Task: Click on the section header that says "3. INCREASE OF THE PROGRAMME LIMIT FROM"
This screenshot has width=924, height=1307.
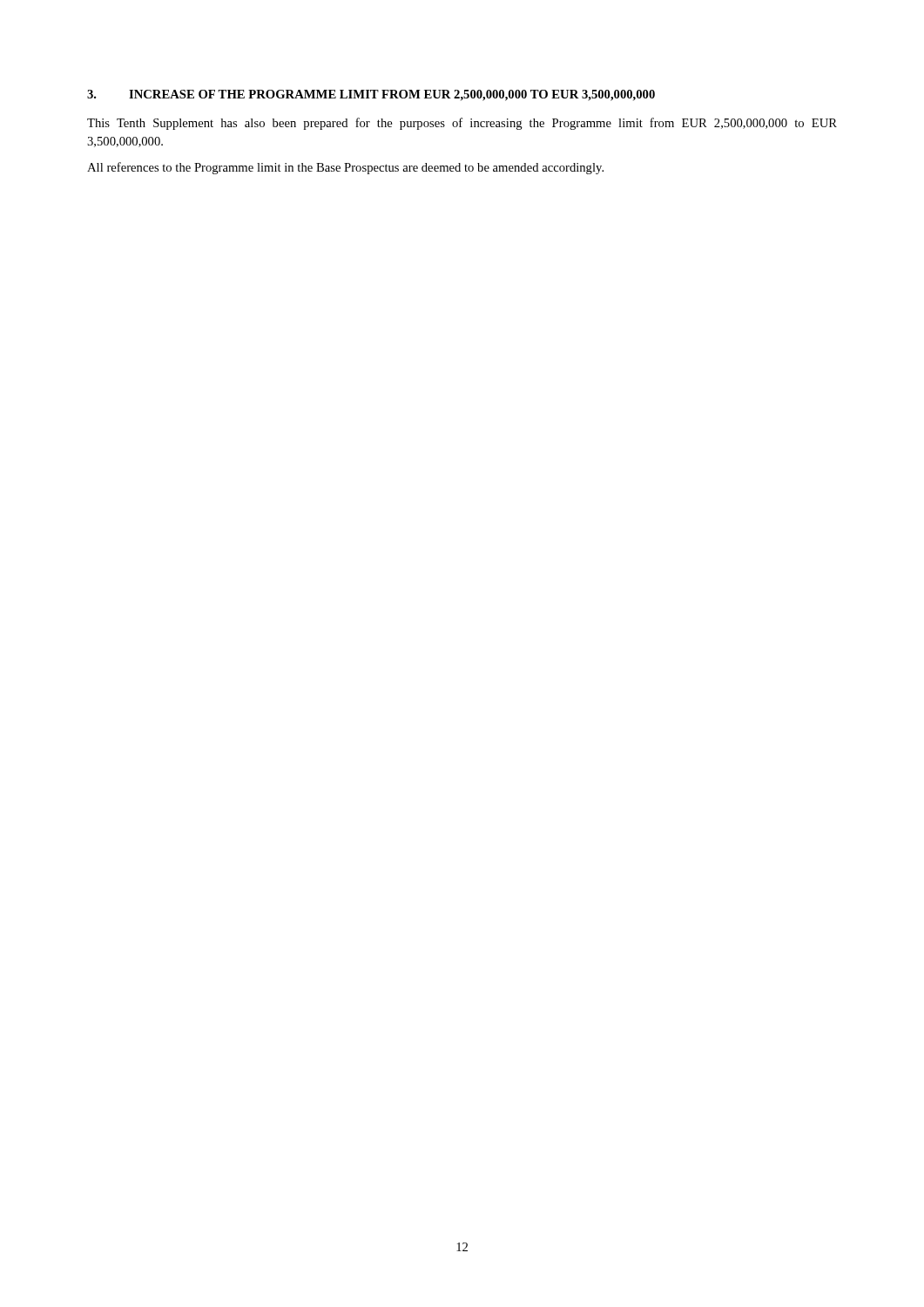Action: point(371,95)
